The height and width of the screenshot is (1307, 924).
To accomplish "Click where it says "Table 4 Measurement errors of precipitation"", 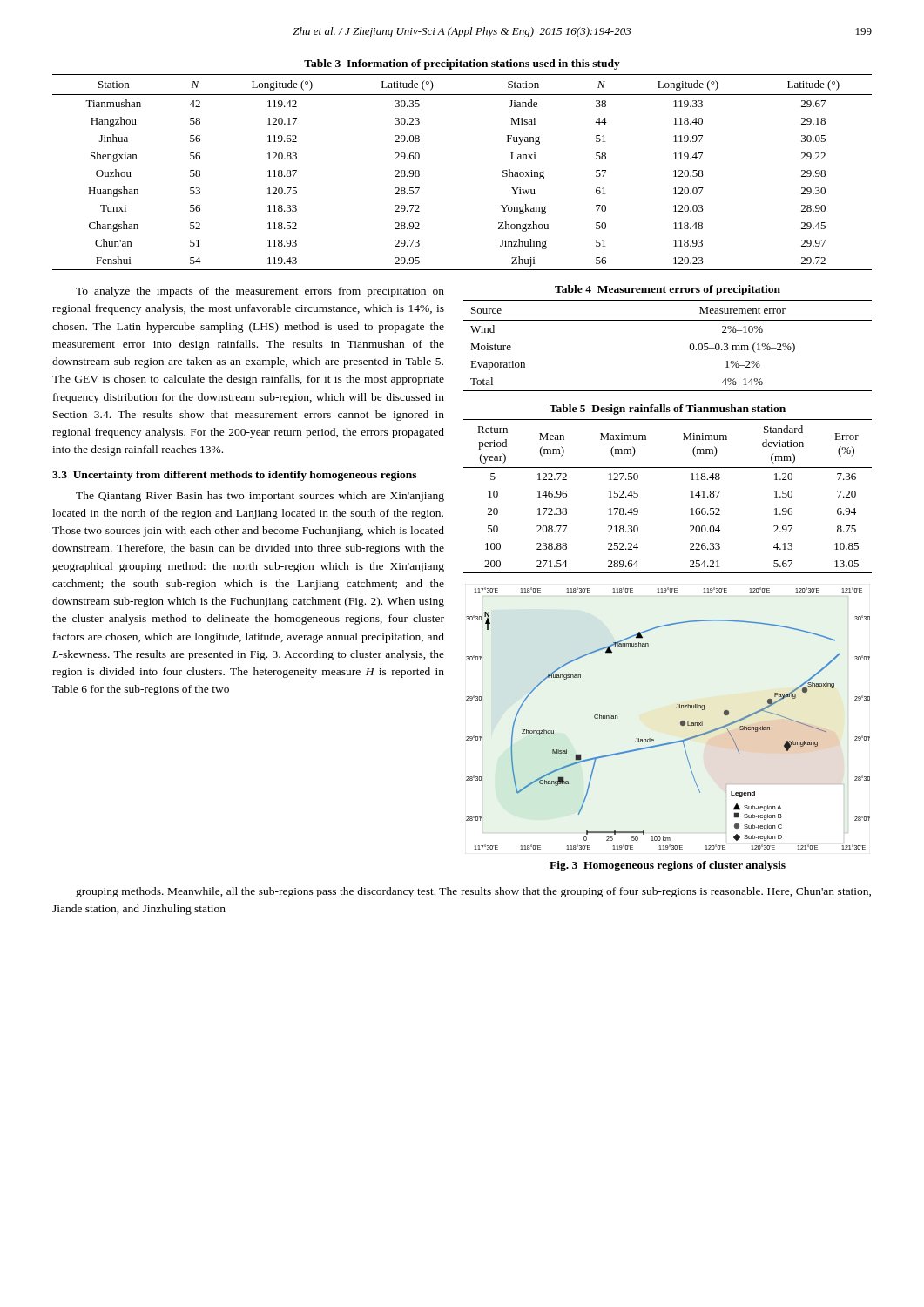I will 668,289.
